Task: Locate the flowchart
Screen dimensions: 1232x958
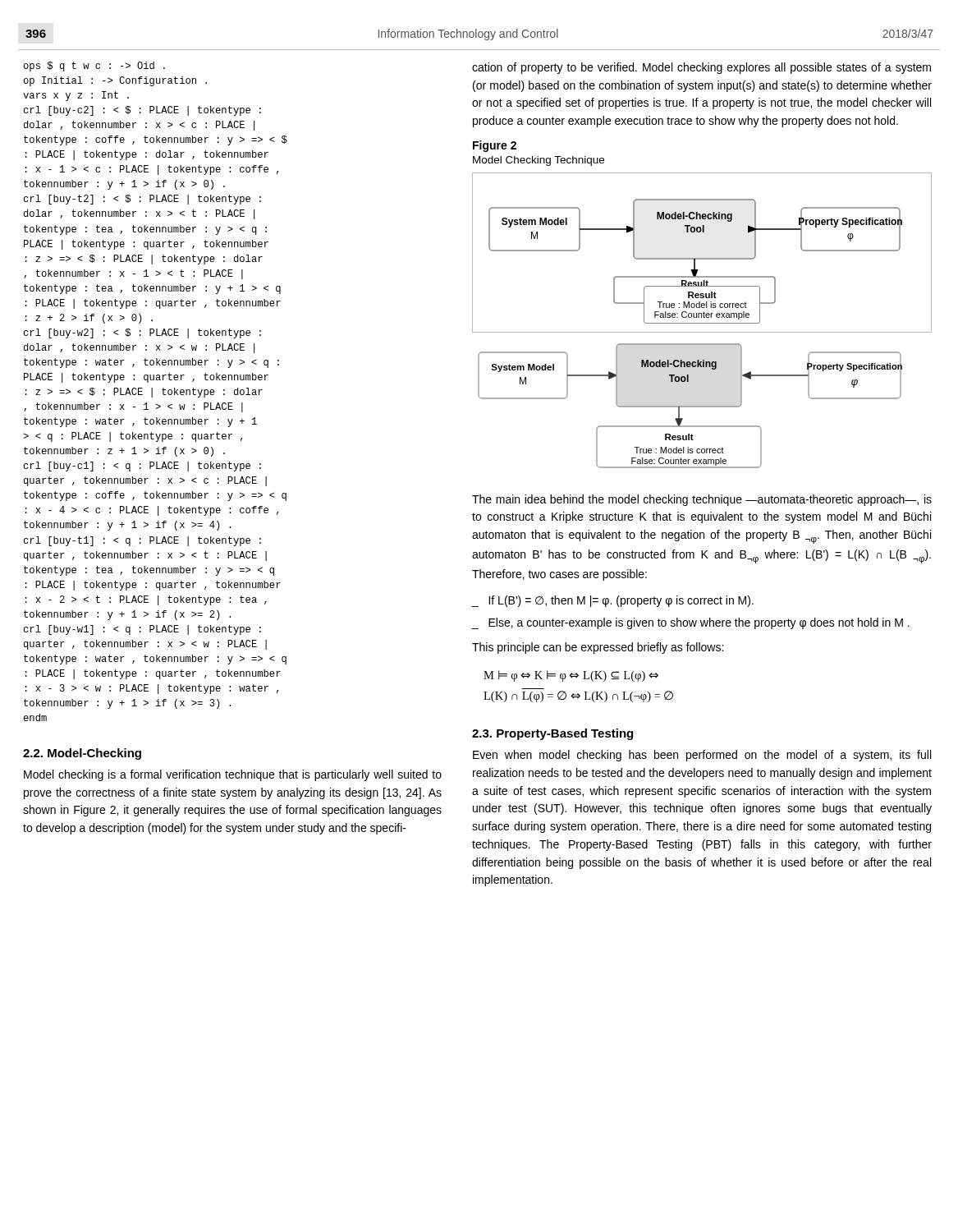Action: pos(702,325)
